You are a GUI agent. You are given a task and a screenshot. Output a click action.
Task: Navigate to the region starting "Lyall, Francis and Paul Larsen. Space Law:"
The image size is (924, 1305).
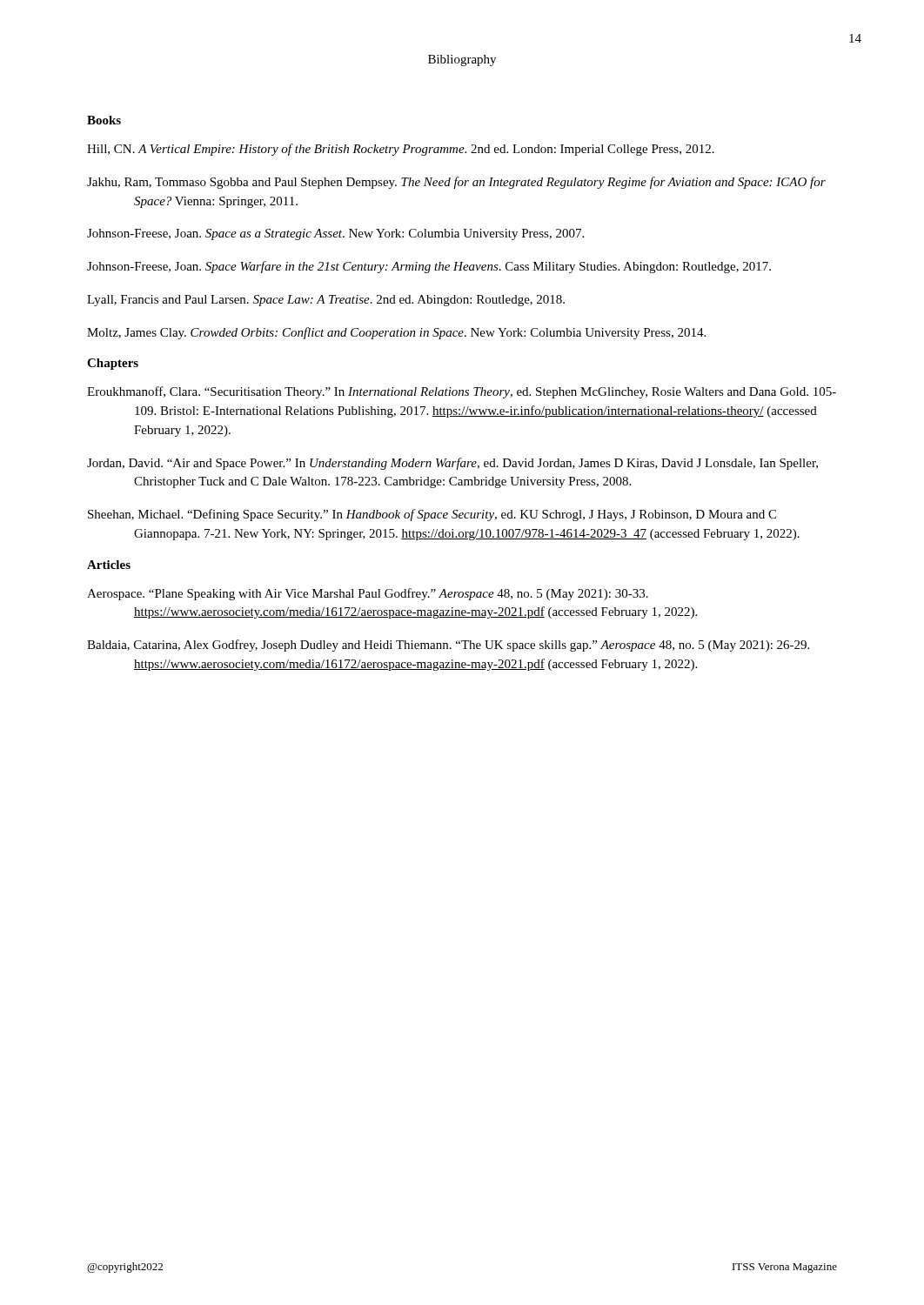pyautogui.click(x=326, y=299)
